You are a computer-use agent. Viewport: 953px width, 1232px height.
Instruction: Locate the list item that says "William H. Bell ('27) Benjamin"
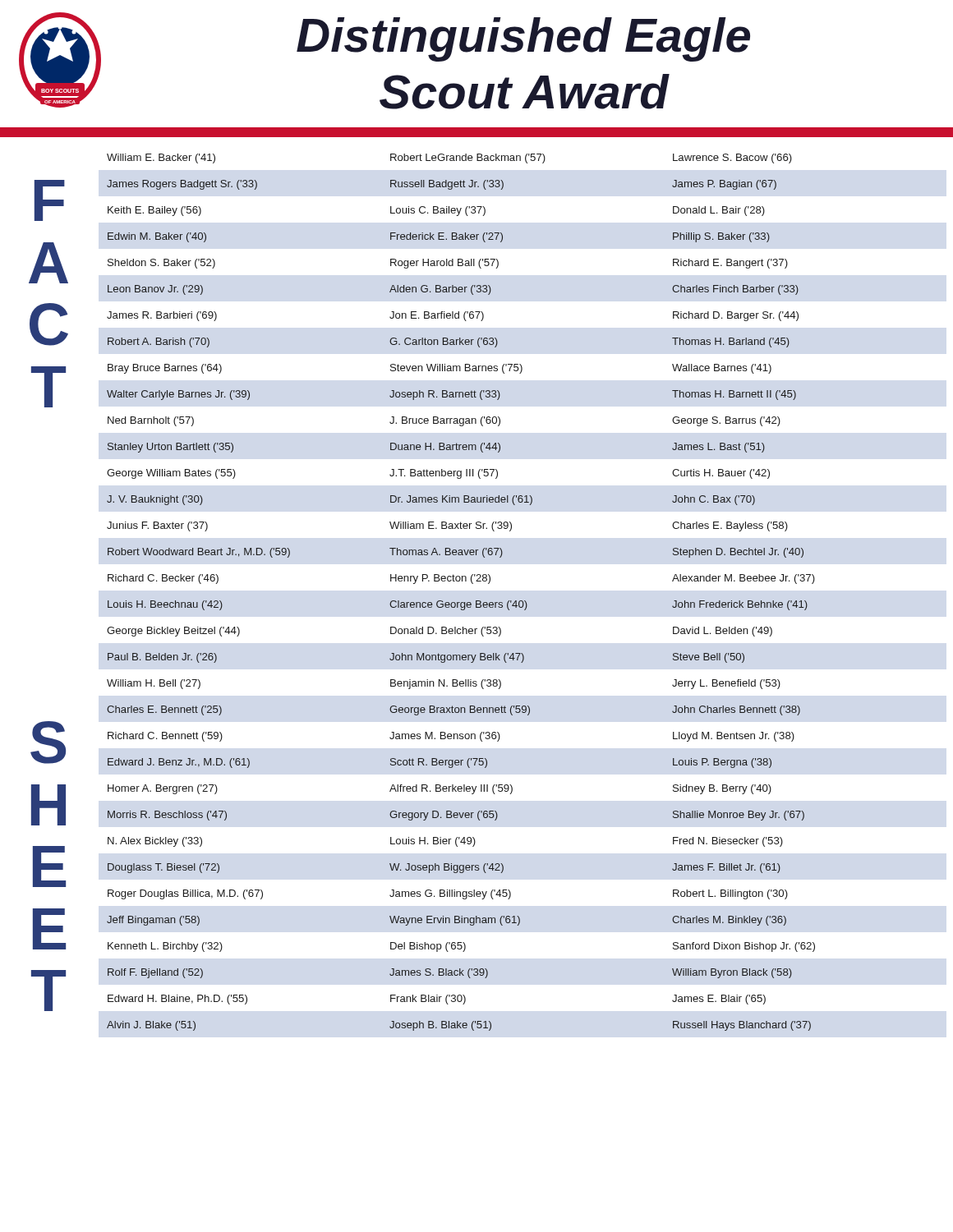444,684
